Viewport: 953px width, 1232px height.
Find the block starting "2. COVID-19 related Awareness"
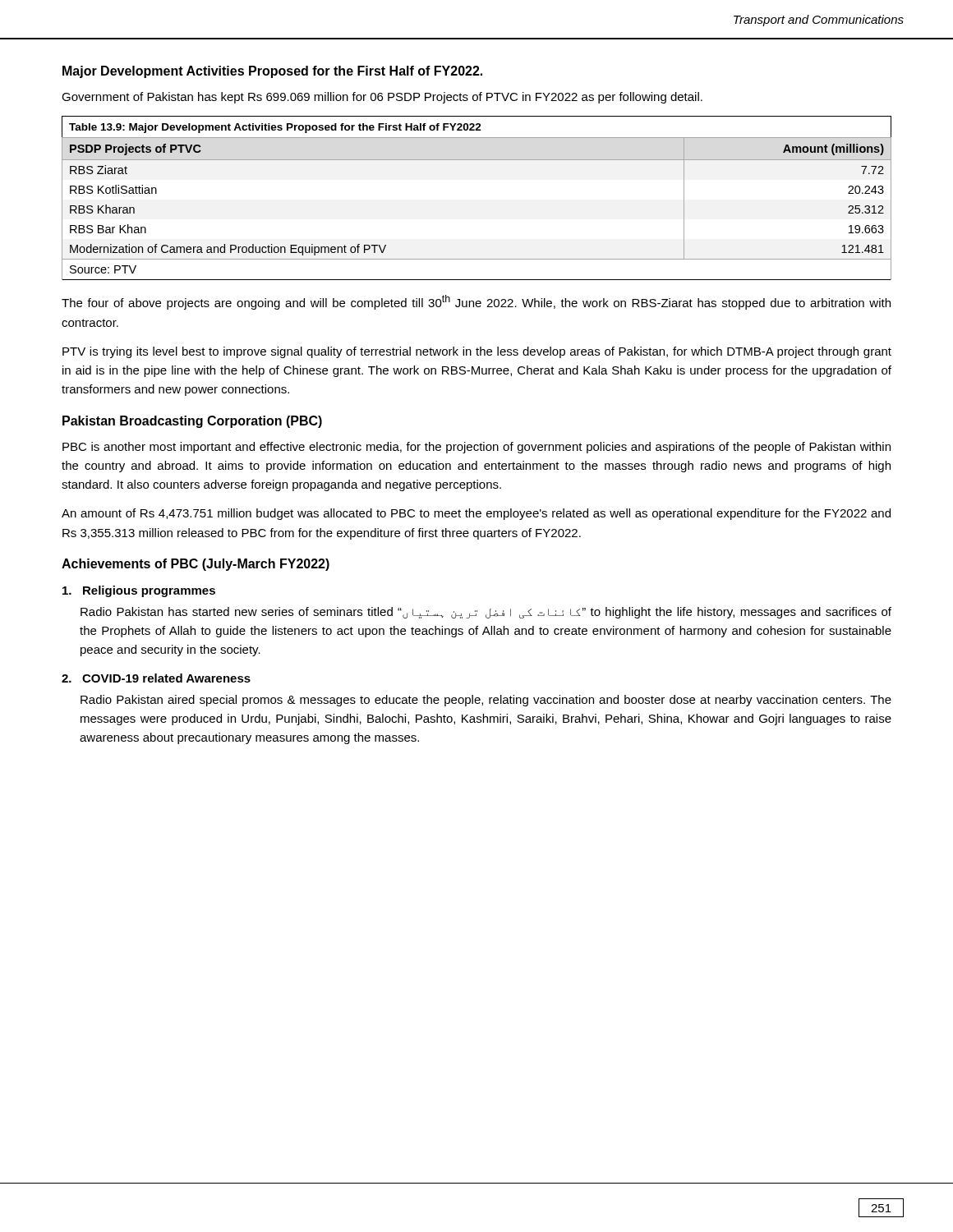(156, 678)
